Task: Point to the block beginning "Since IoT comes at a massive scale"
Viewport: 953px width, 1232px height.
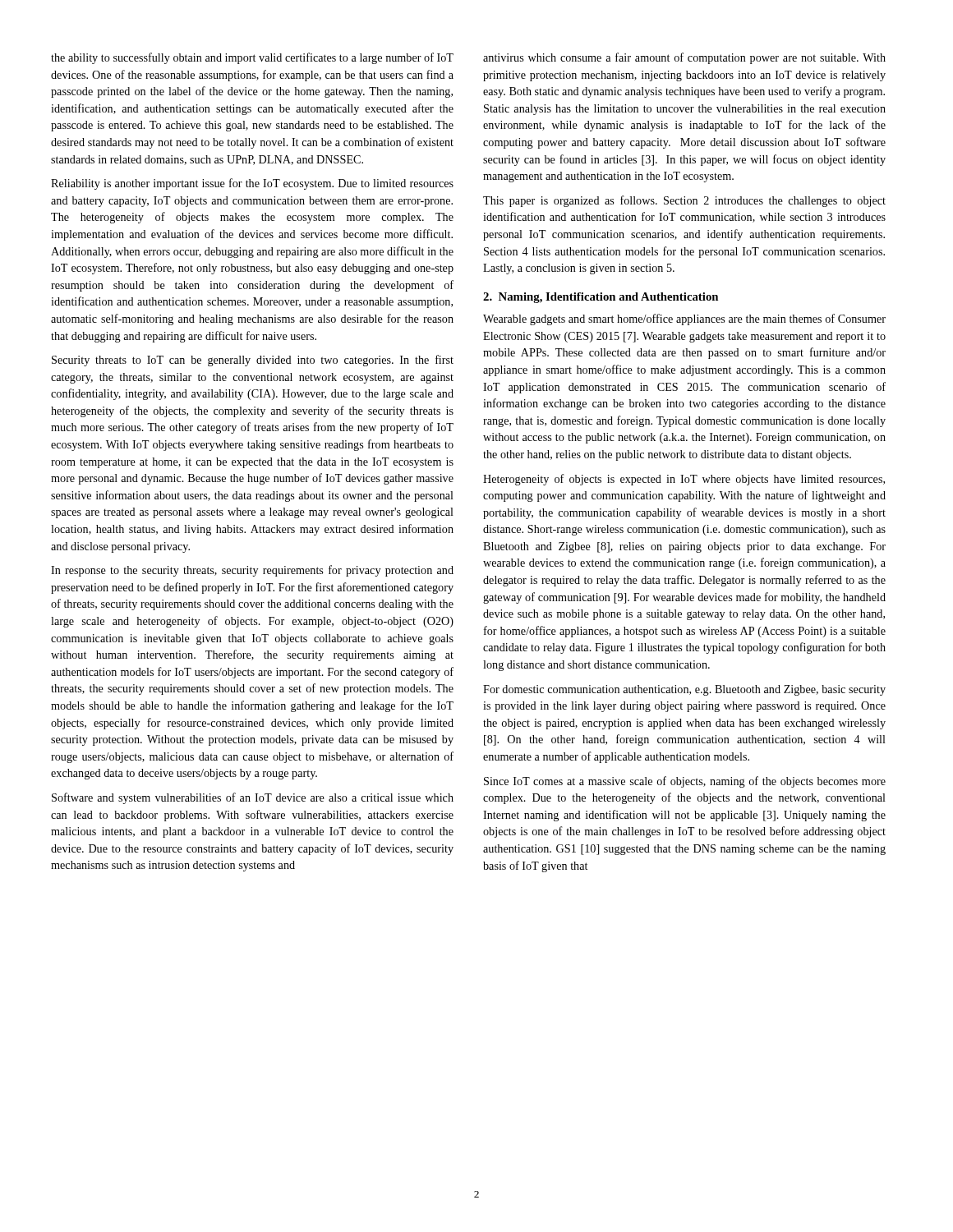Action: (684, 823)
